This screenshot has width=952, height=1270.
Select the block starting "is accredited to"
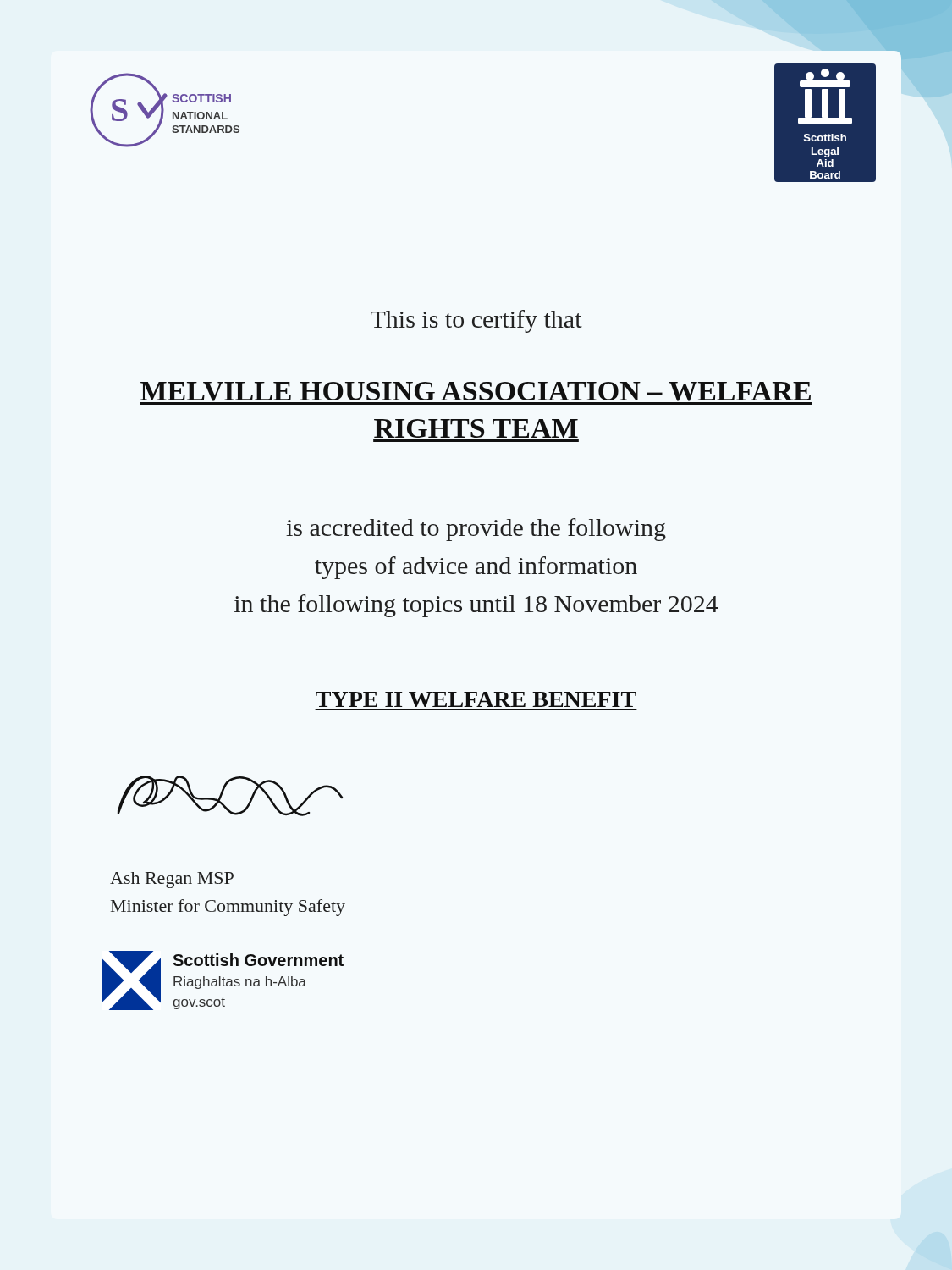(x=476, y=565)
